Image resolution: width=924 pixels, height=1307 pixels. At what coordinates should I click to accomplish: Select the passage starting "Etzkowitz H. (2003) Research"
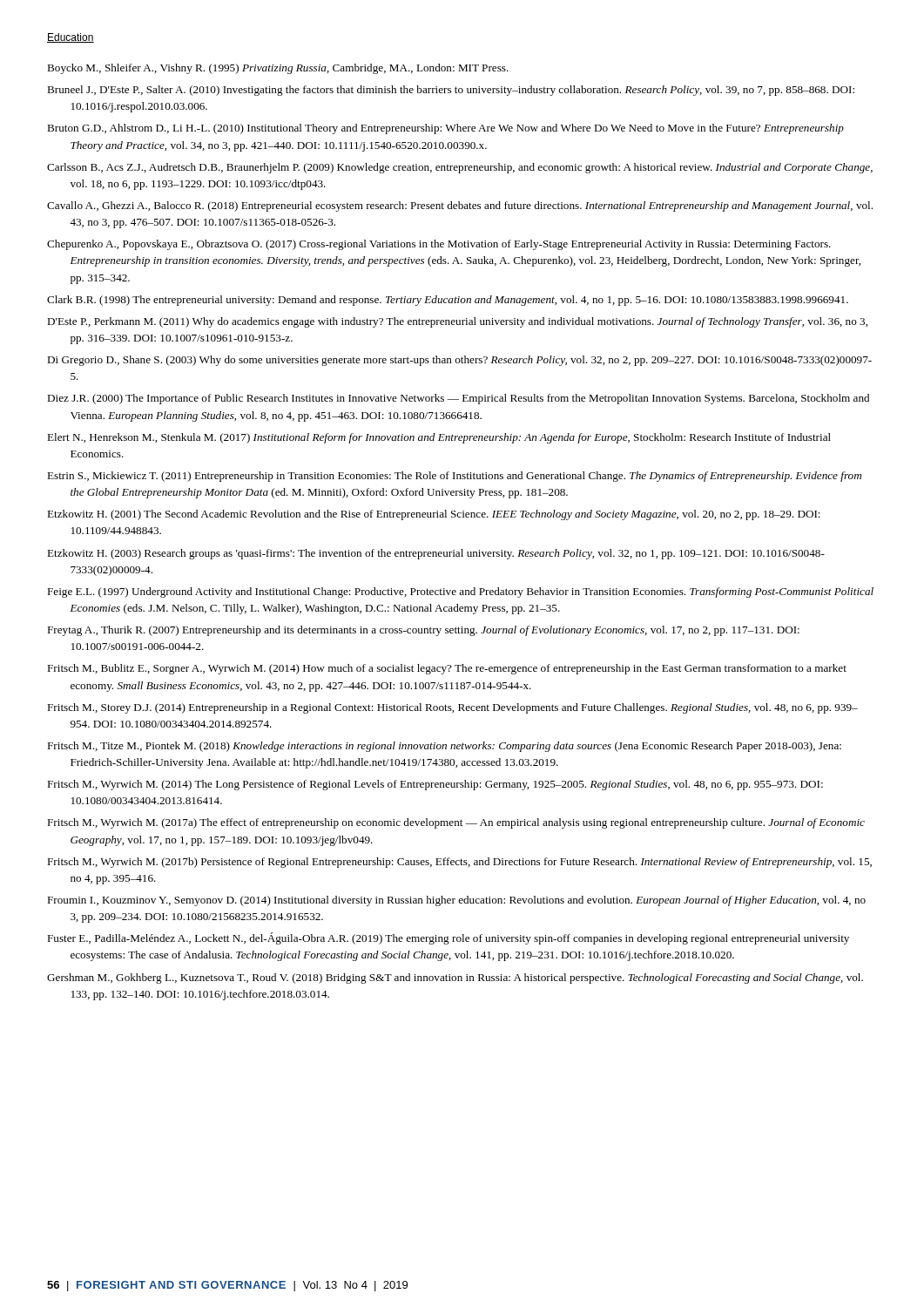click(436, 561)
